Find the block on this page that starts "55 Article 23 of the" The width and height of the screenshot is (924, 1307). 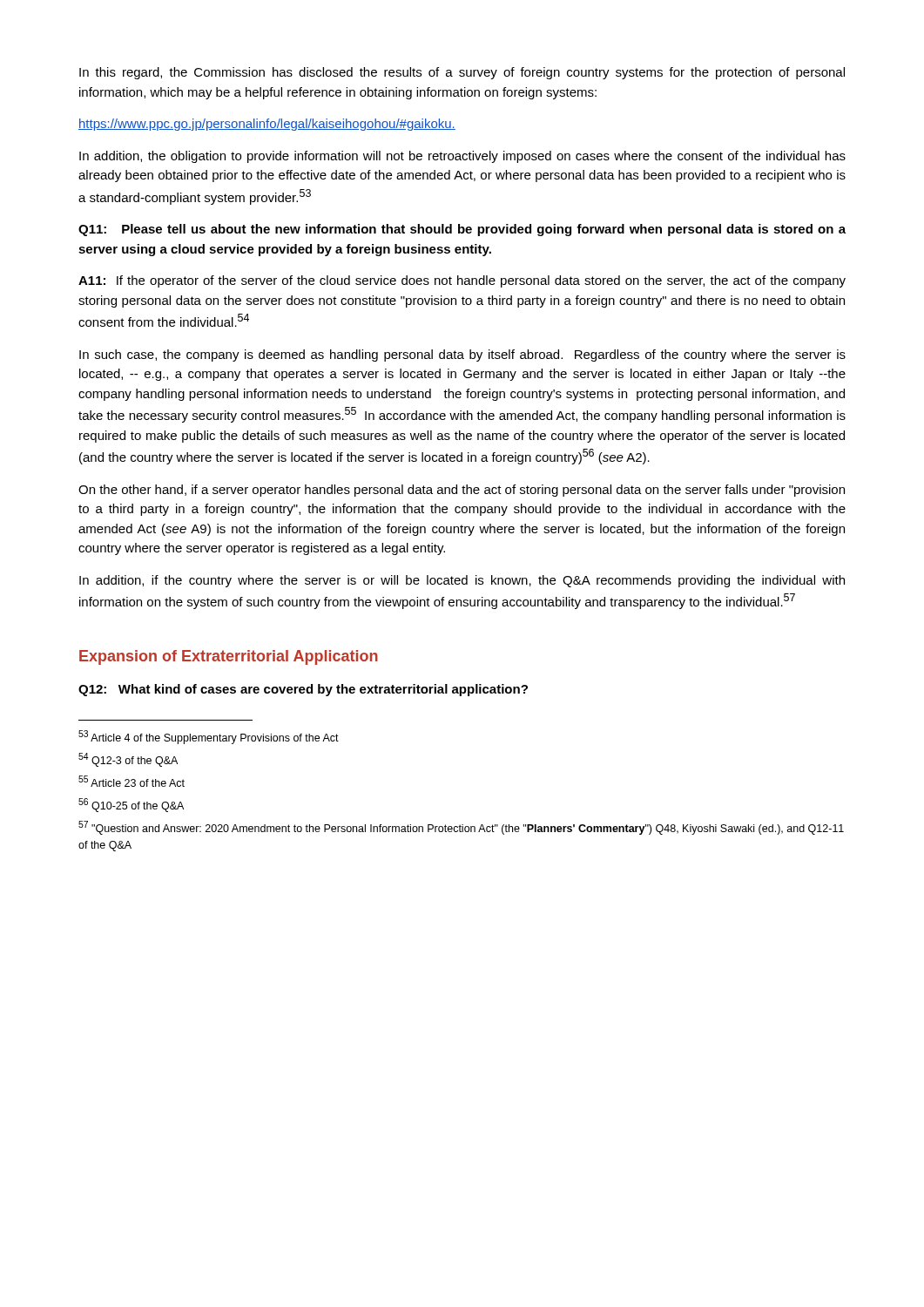(132, 782)
